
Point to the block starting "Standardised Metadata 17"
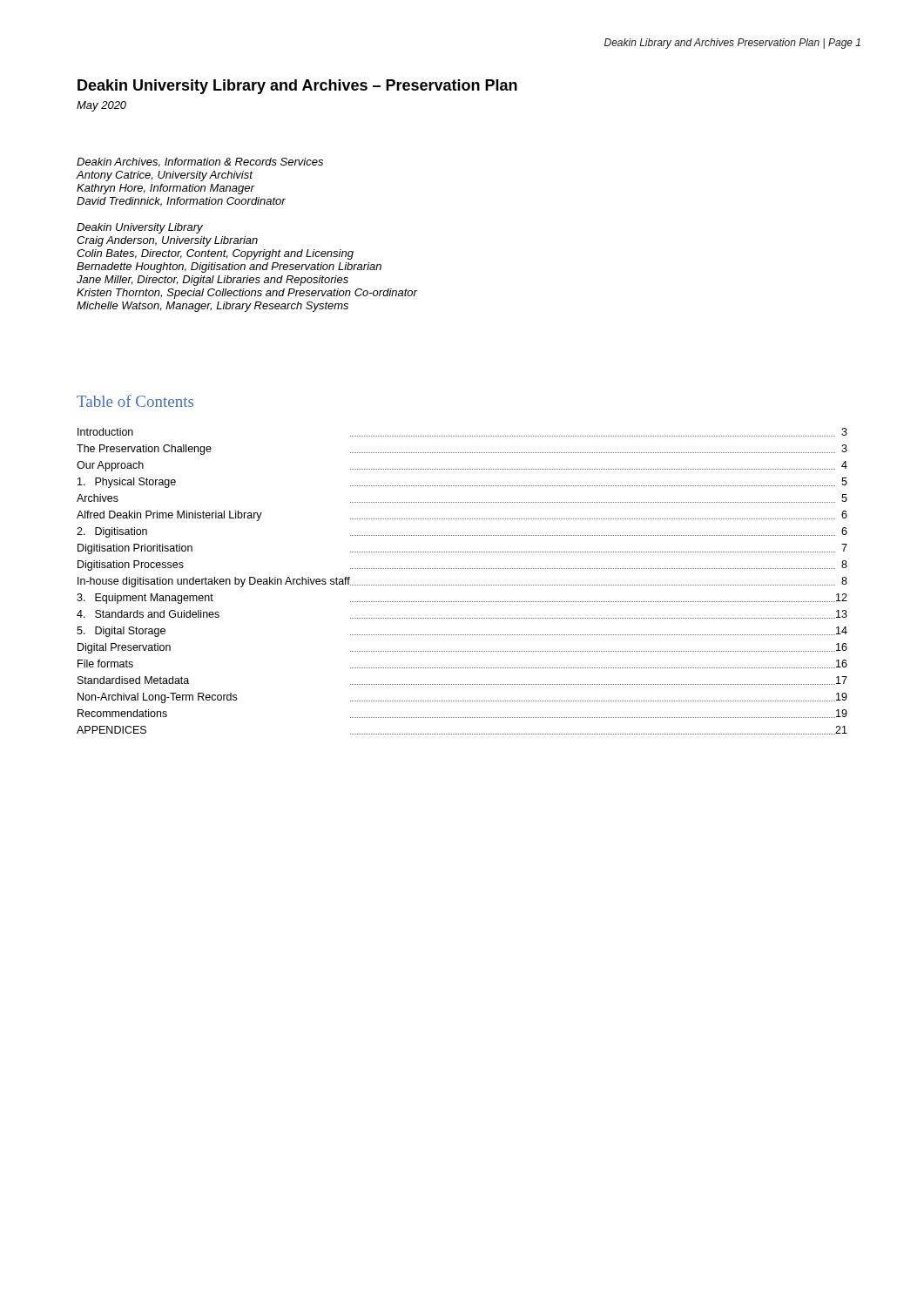tap(462, 680)
